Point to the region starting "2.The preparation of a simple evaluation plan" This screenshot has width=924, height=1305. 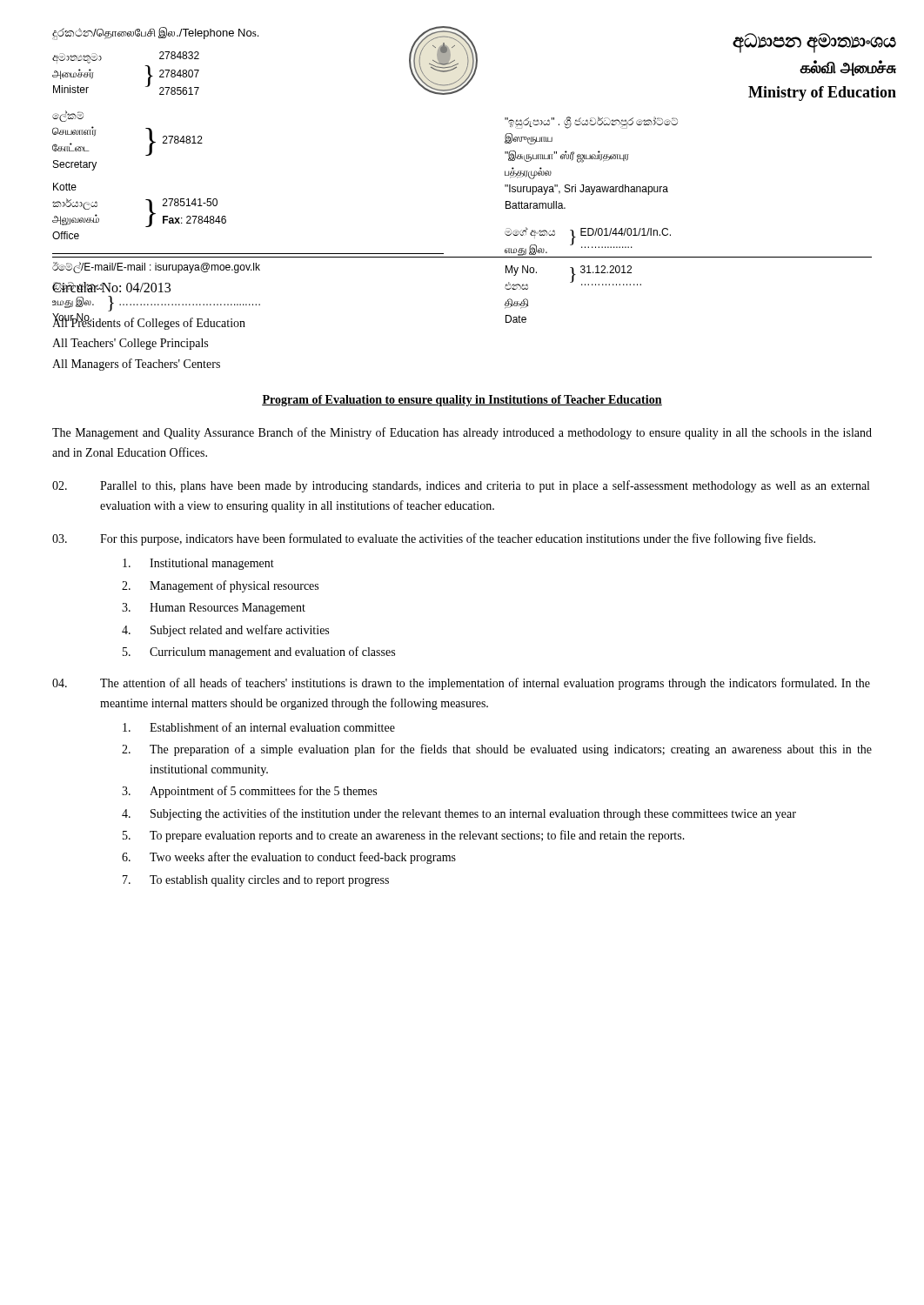(497, 760)
